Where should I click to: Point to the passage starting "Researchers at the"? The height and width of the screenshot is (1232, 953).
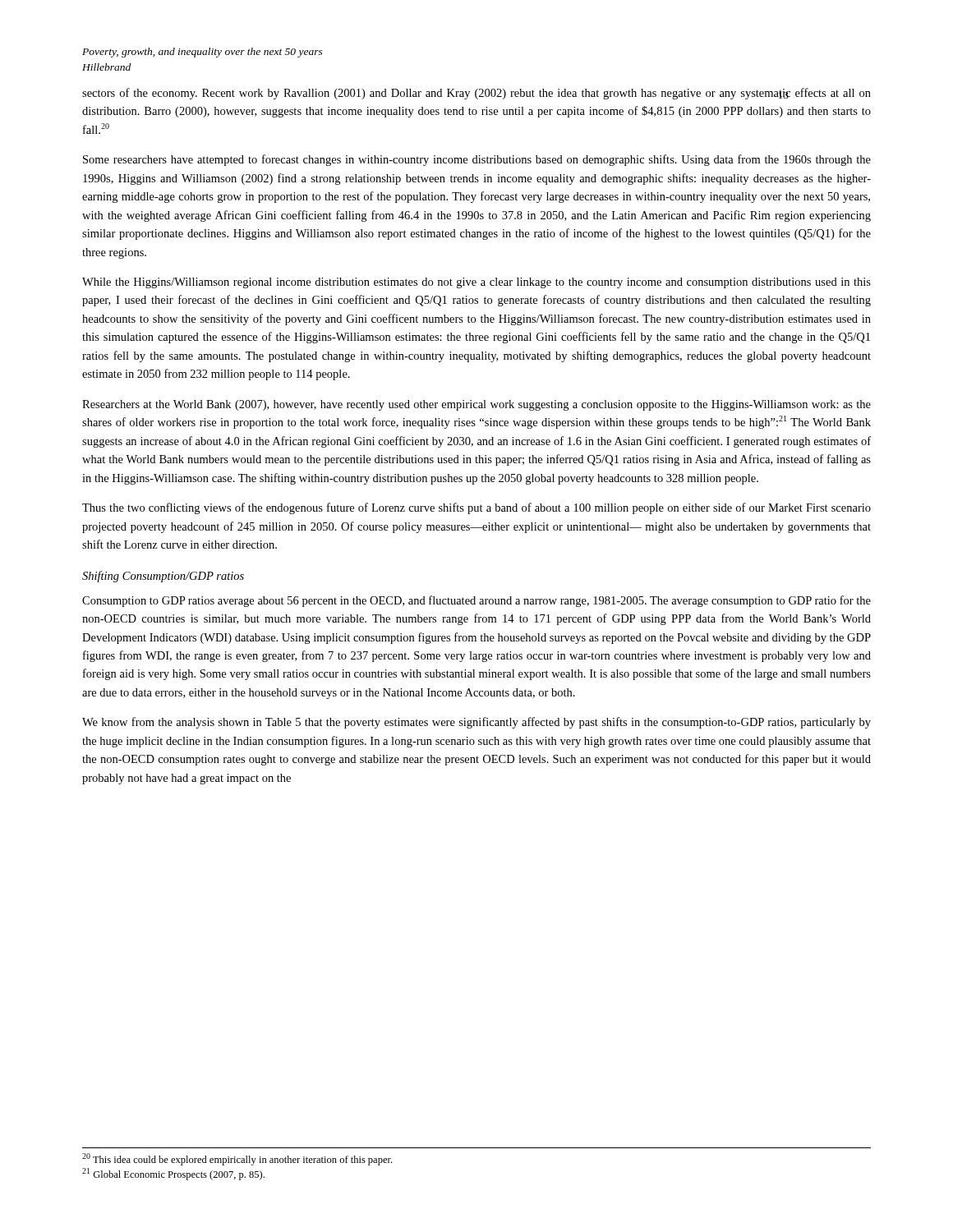coord(476,441)
